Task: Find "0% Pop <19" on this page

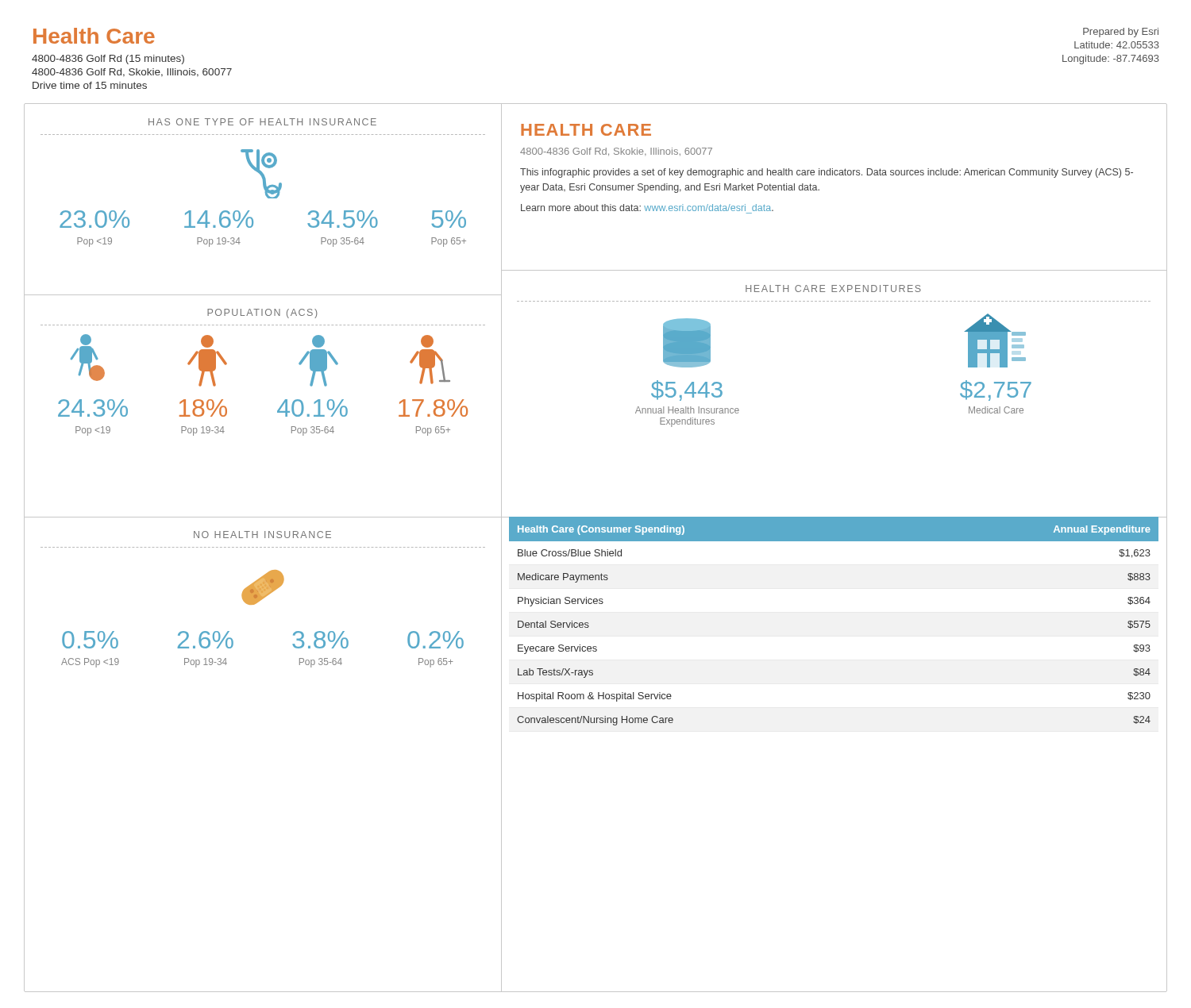Action: point(95,226)
